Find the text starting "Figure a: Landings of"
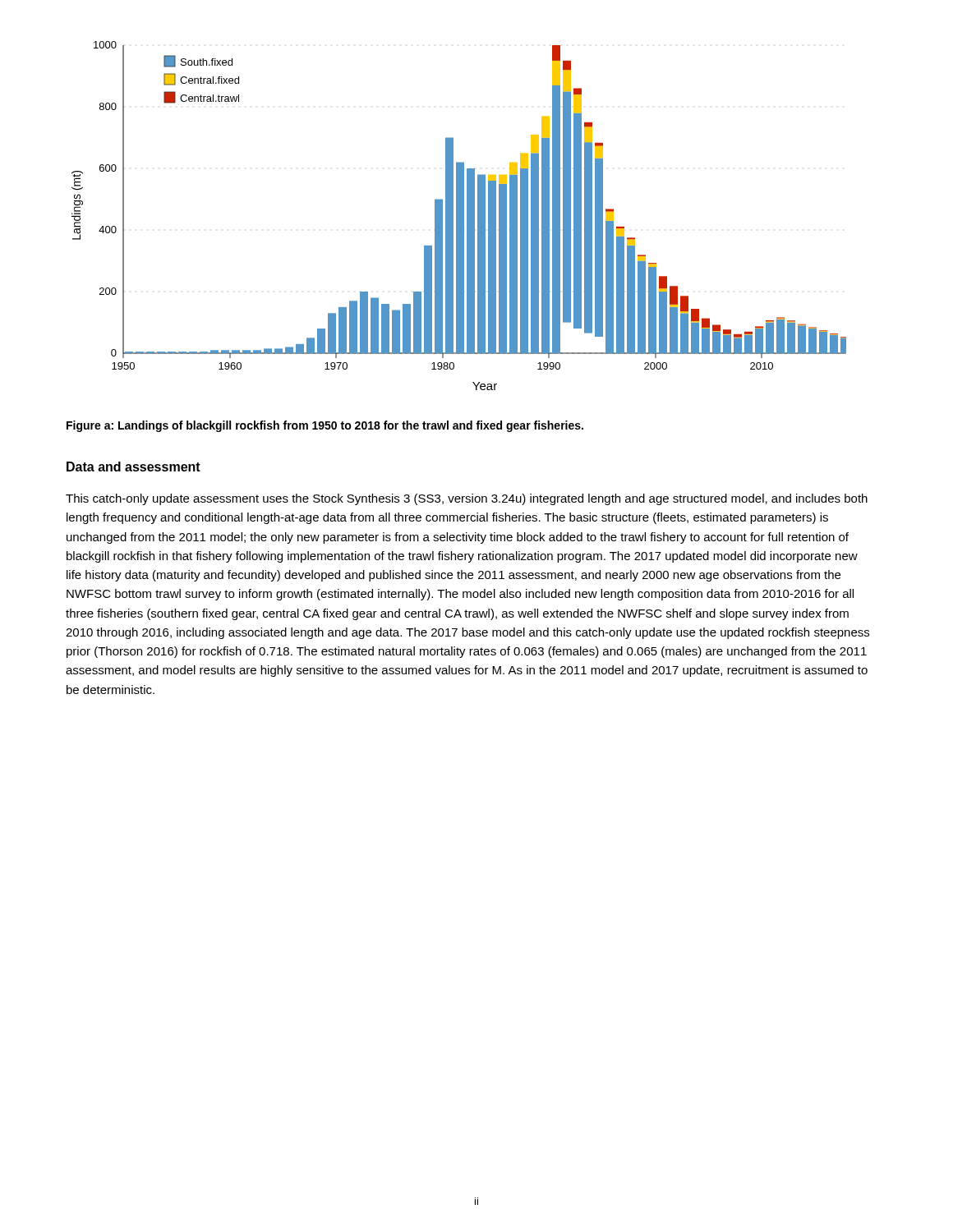This screenshot has height=1232, width=953. click(325, 425)
